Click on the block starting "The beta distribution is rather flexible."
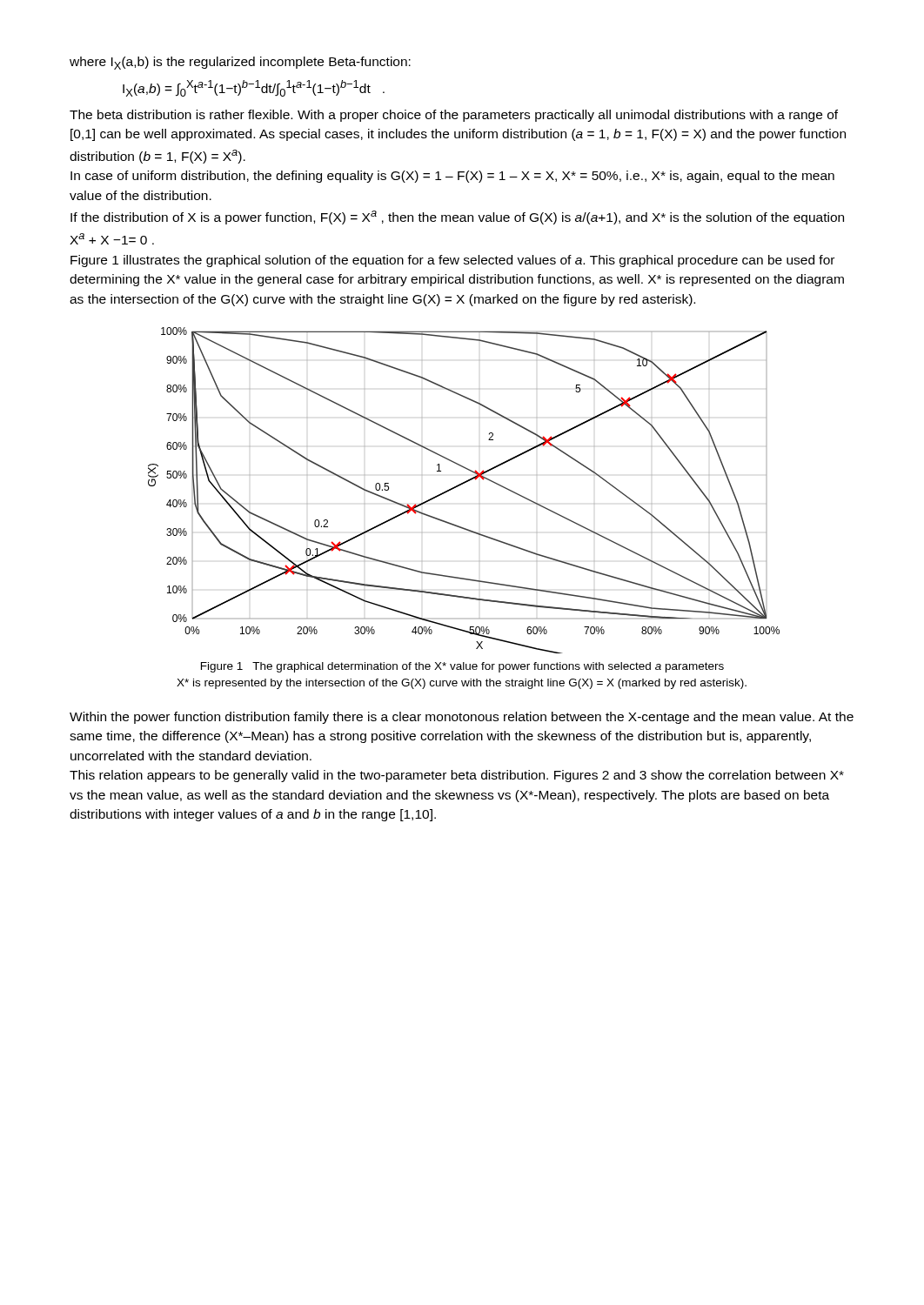The image size is (924, 1305). click(458, 206)
